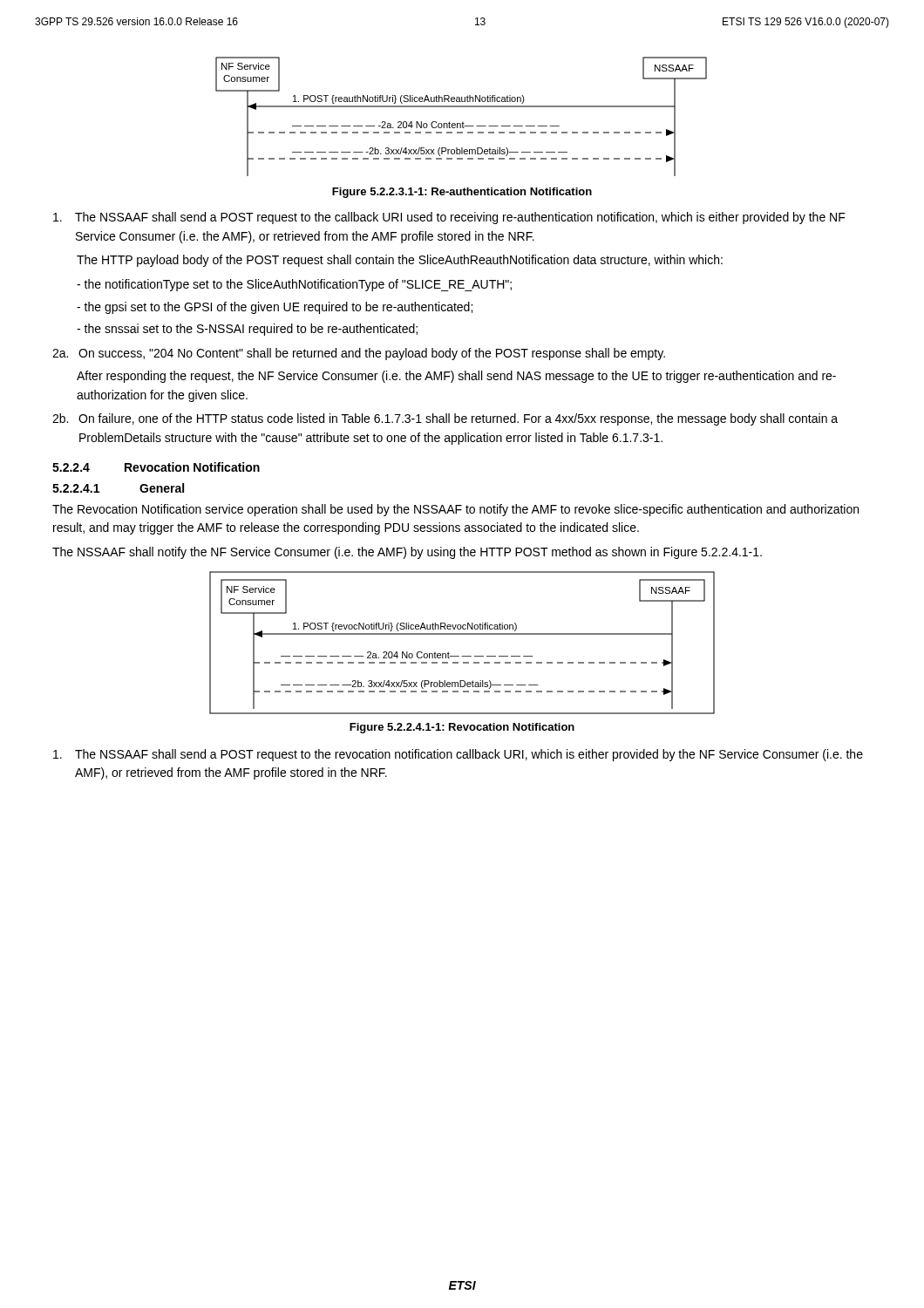Viewport: 924px width, 1308px height.
Task: Select the section header that says "5.2.2.4.1 General"
Action: point(75,489)
